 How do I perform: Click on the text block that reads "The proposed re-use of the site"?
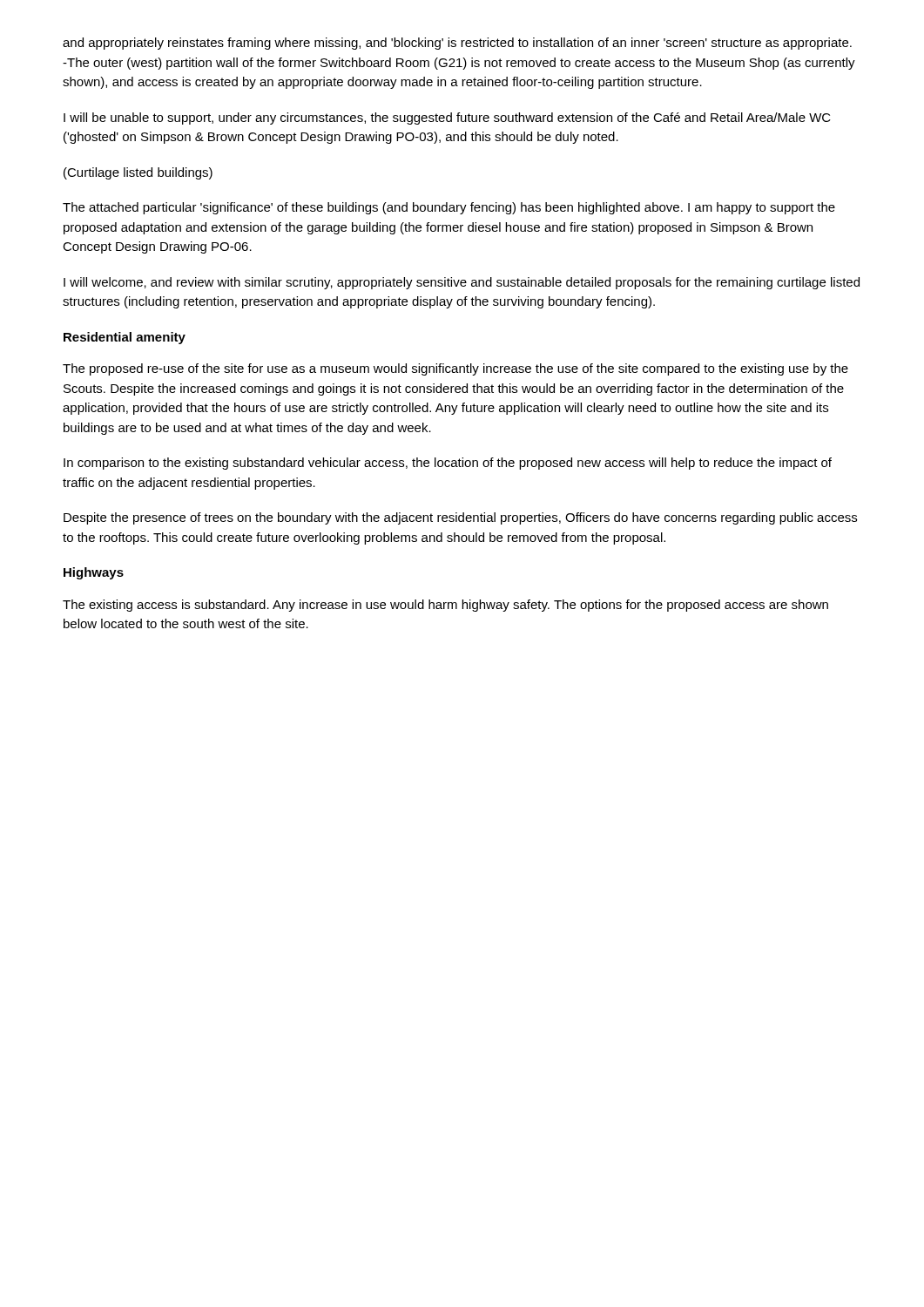tap(456, 398)
